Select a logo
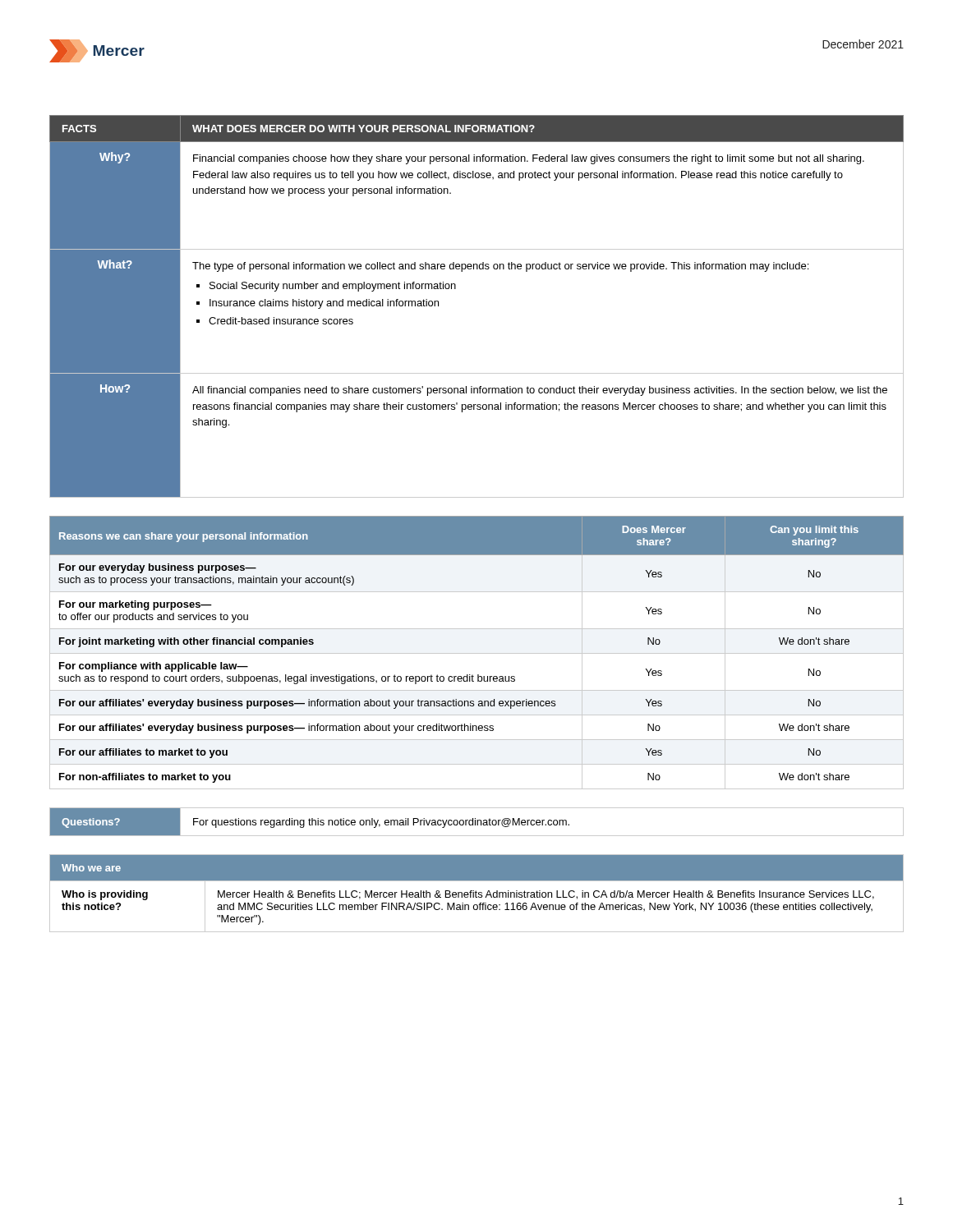Image resolution: width=953 pixels, height=1232 pixels. (107, 52)
